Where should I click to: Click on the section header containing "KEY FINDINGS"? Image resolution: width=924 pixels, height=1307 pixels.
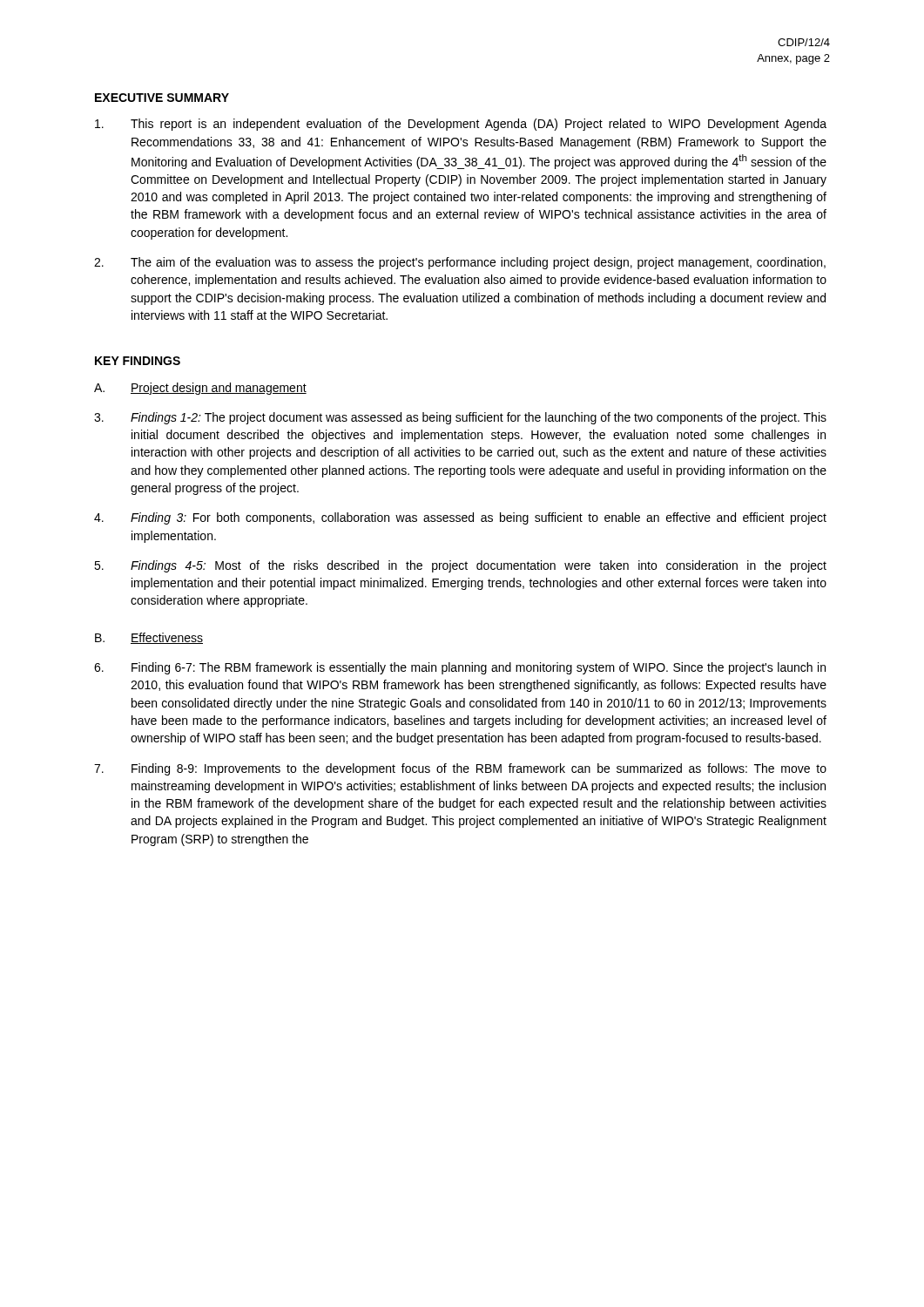click(x=137, y=361)
